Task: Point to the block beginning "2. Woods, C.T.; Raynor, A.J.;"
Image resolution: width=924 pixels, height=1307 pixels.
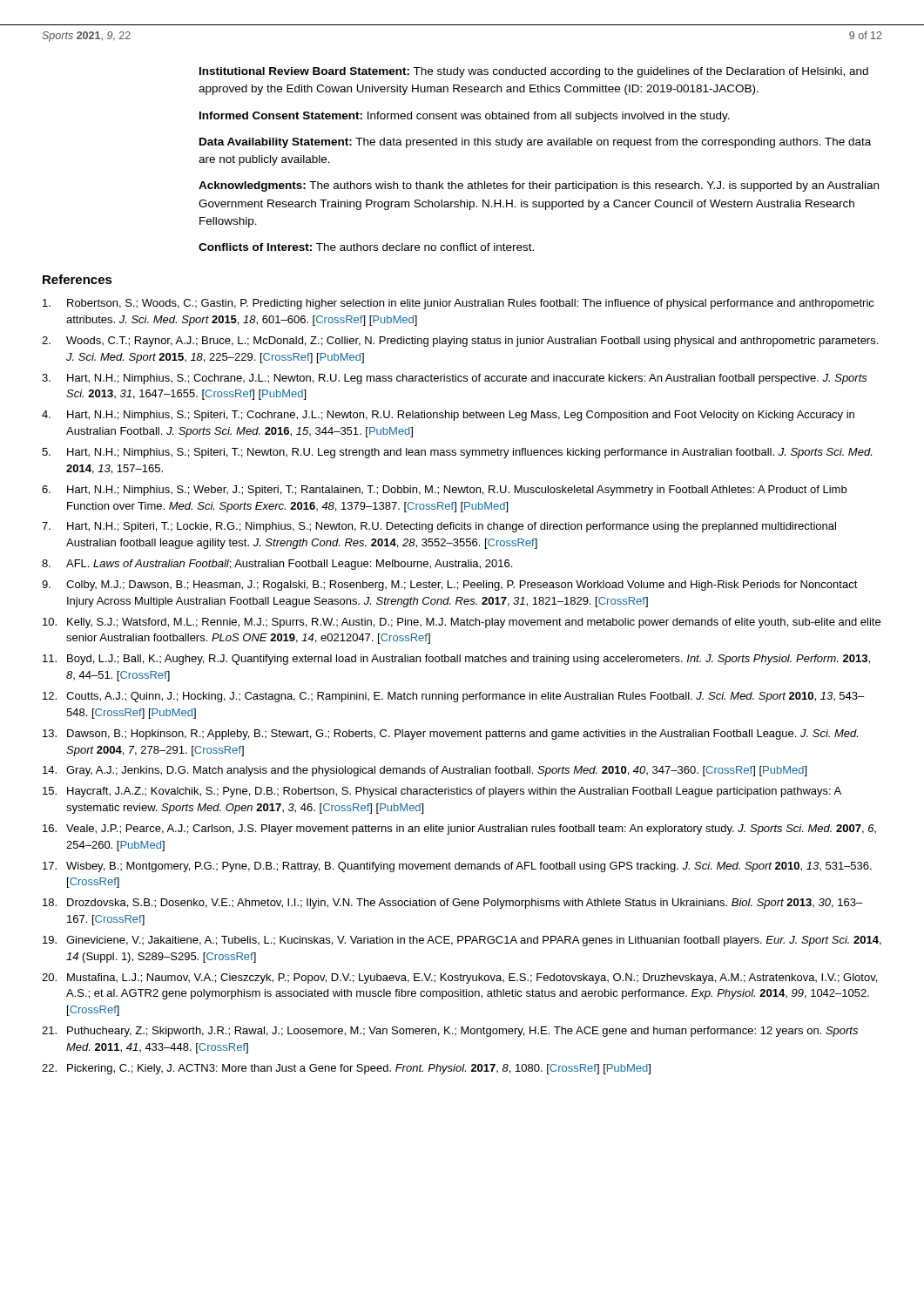Action: [462, 349]
